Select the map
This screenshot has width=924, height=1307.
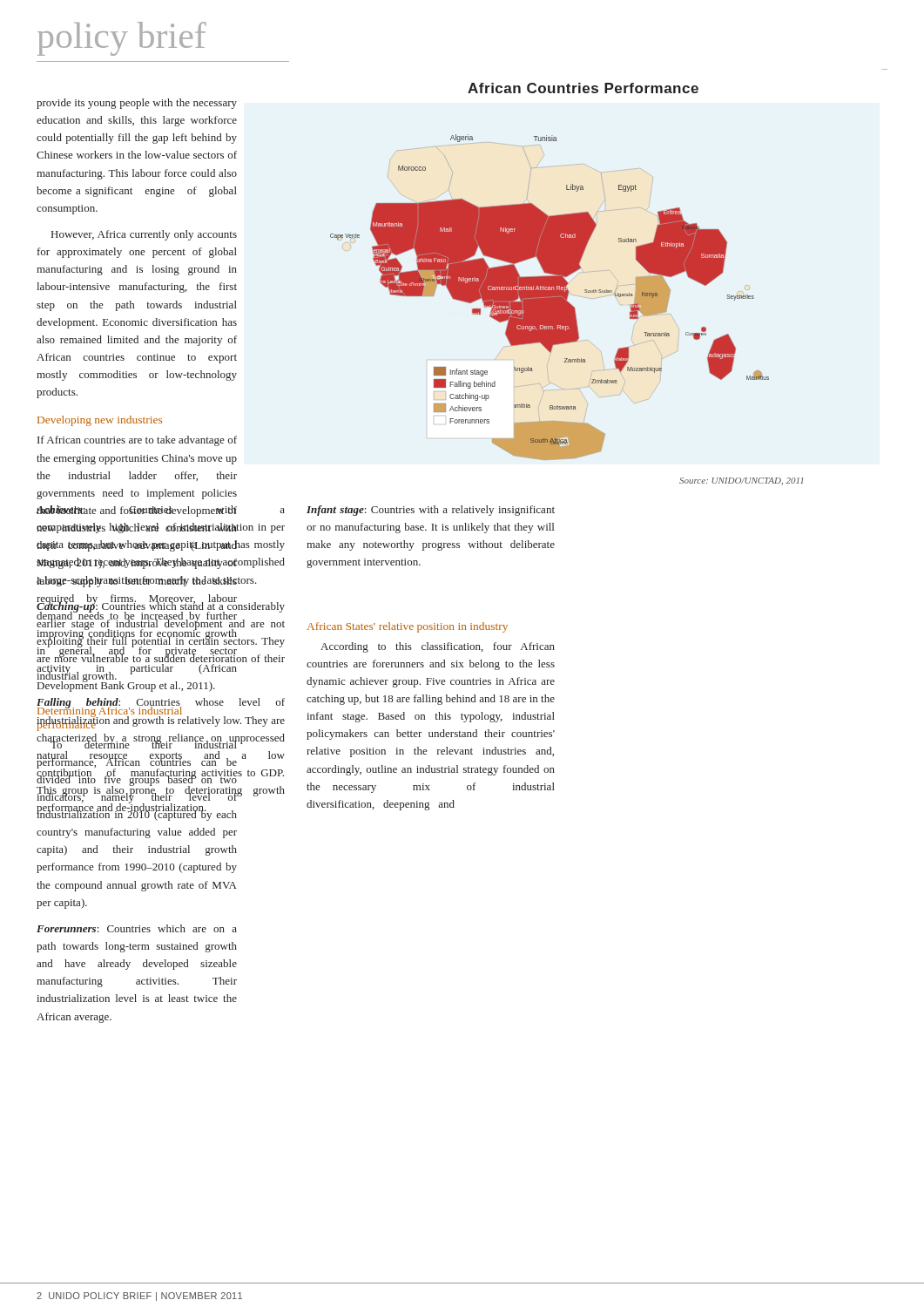pos(562,286)
